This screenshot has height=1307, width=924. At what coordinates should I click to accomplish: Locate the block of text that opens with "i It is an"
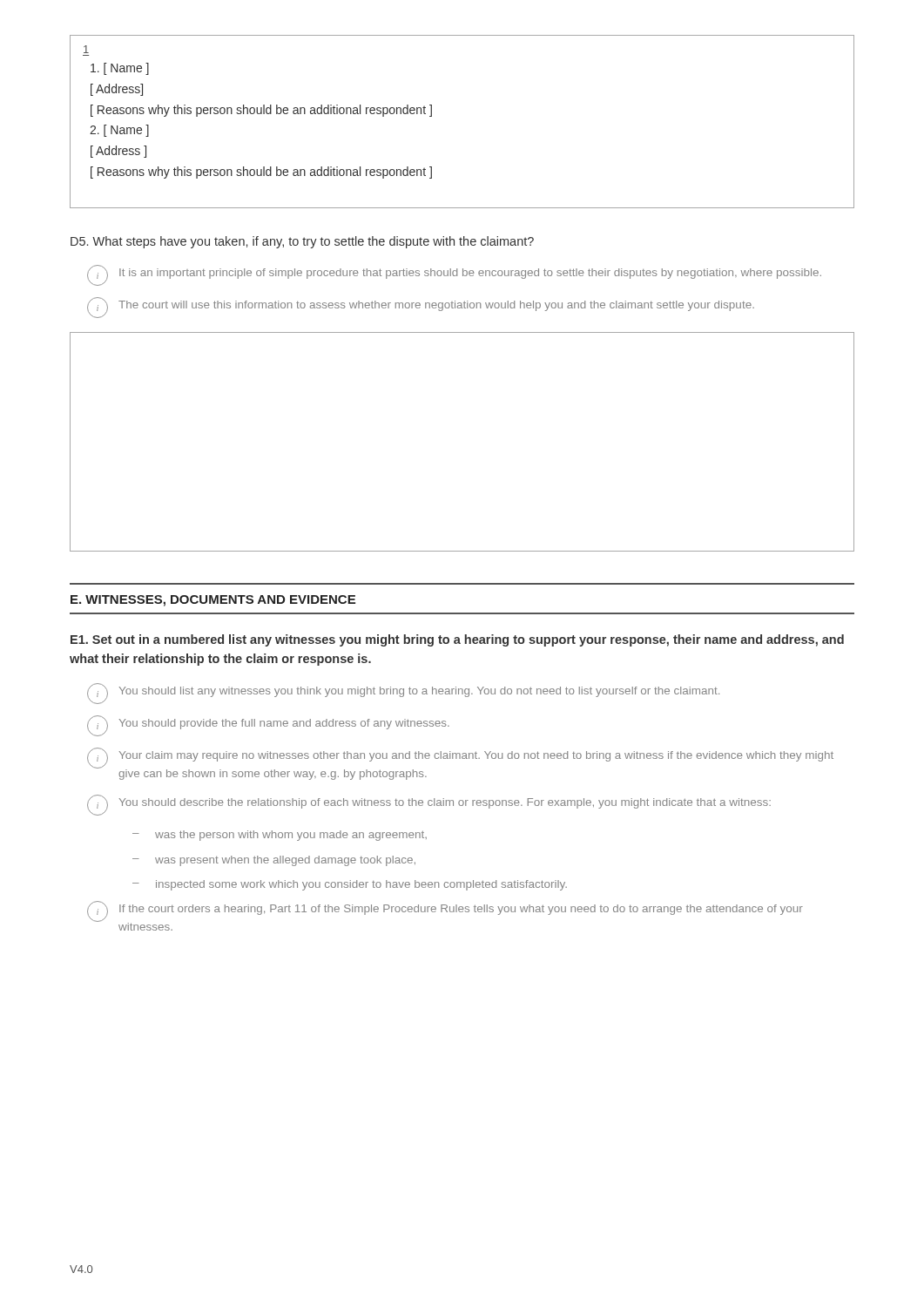[x=471, y=275]
